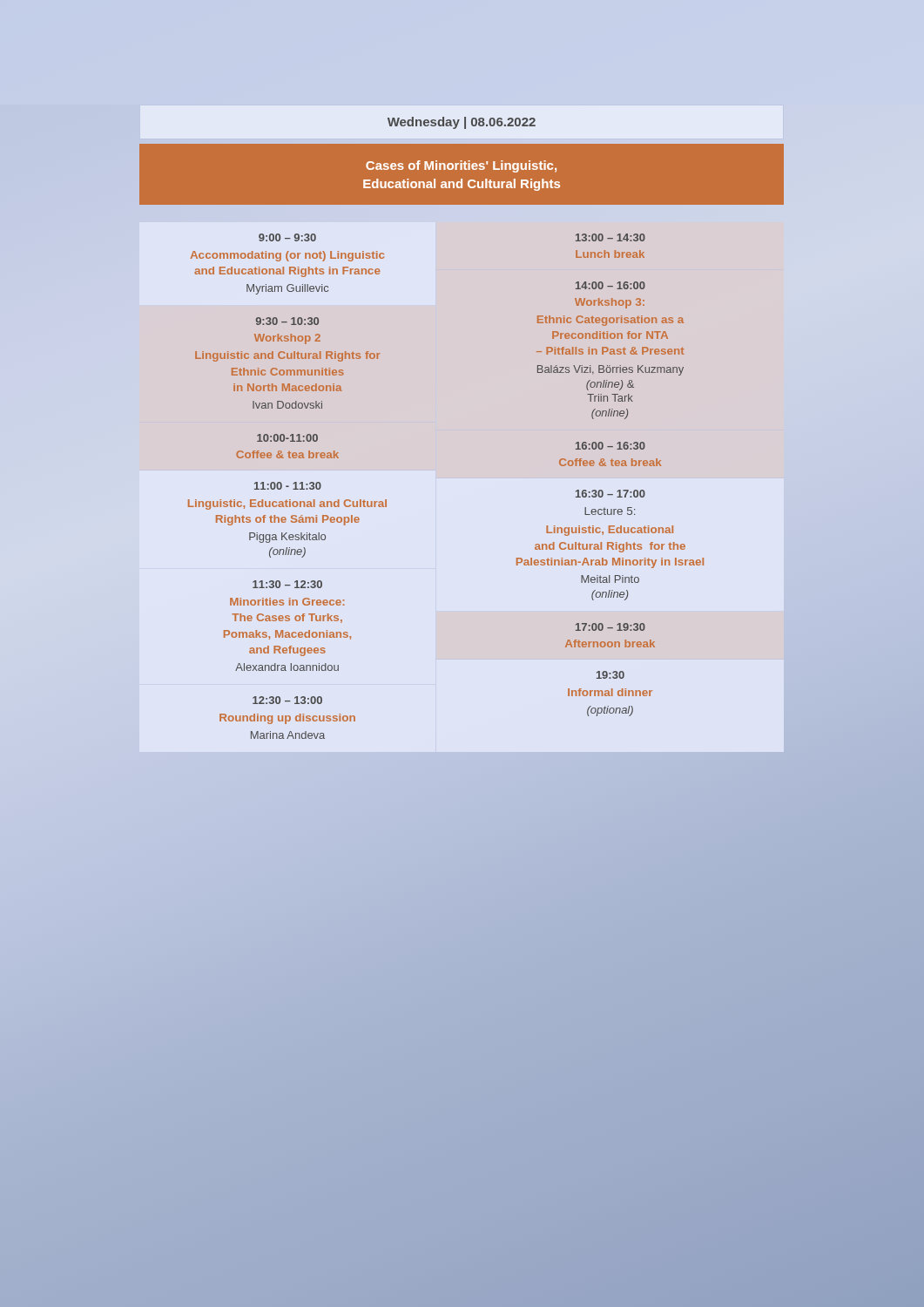Where is the passage that starts "16:30 – 17:00 Lecture 5:"?

610,545
